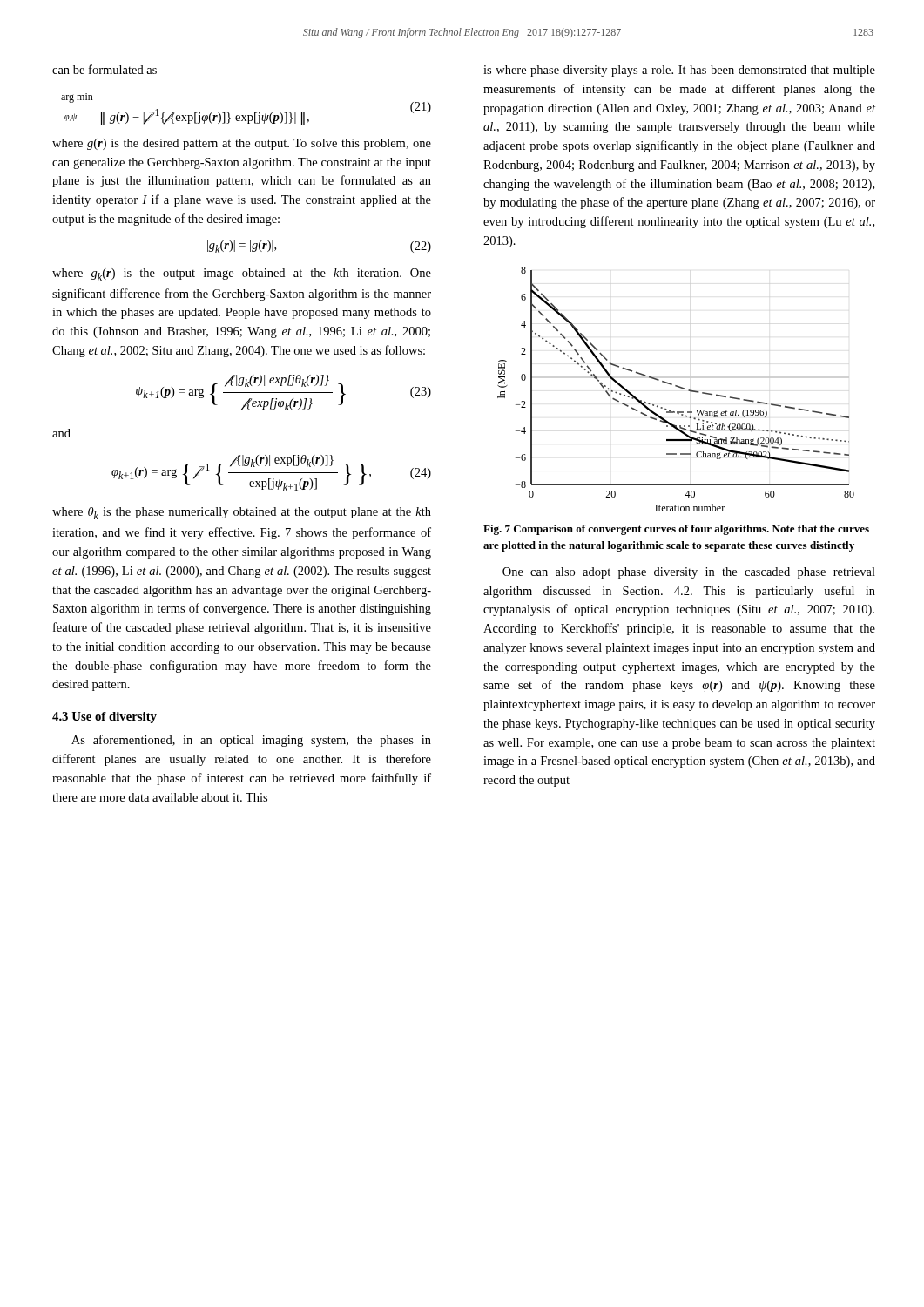Click on the line chart
924x1307 pixels.
tap(679, 389)
